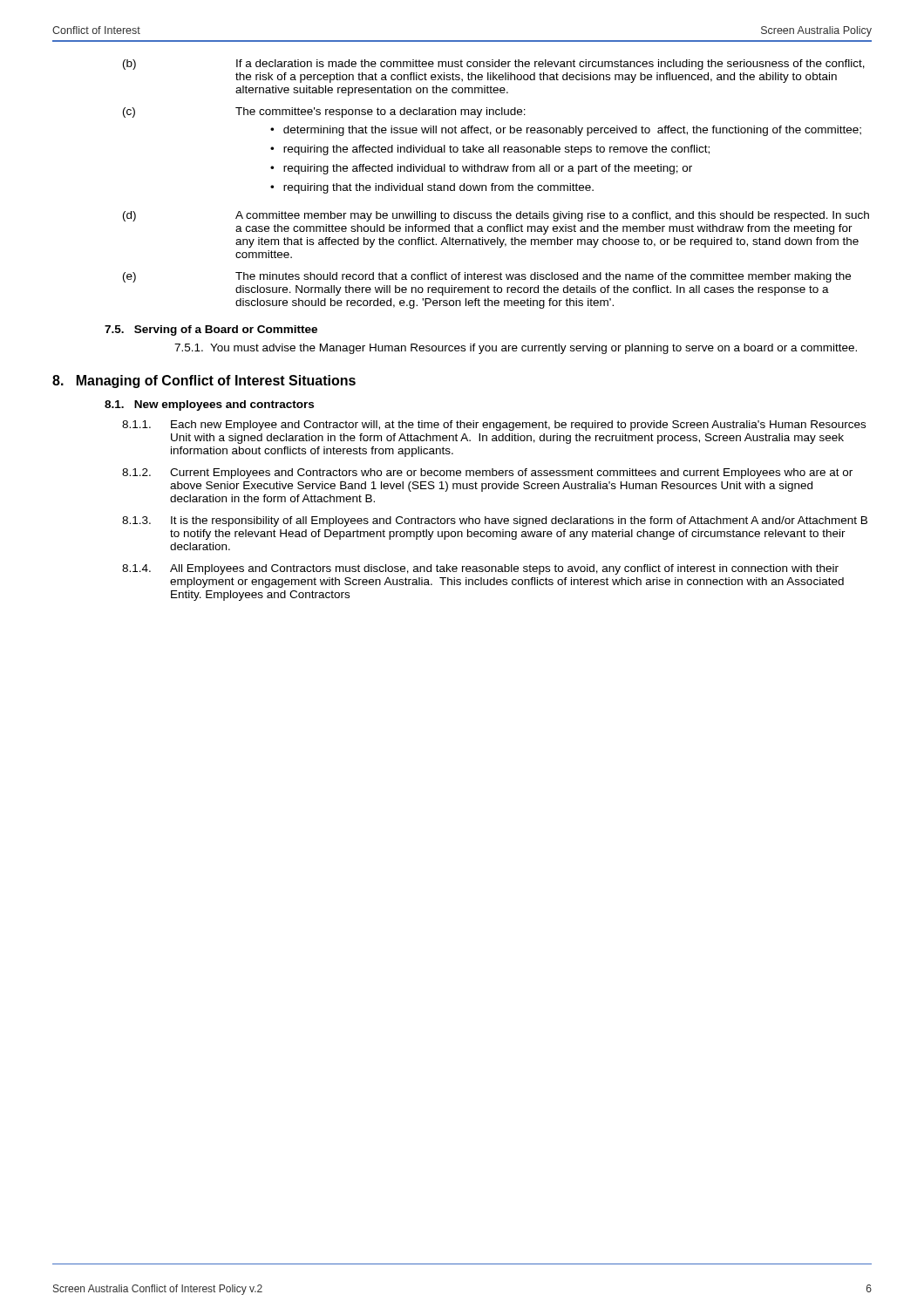Navigate to the block starting "requiring the affected individual to take"
This screenshot has width=924, height=1308.
(x=497, y=149)
